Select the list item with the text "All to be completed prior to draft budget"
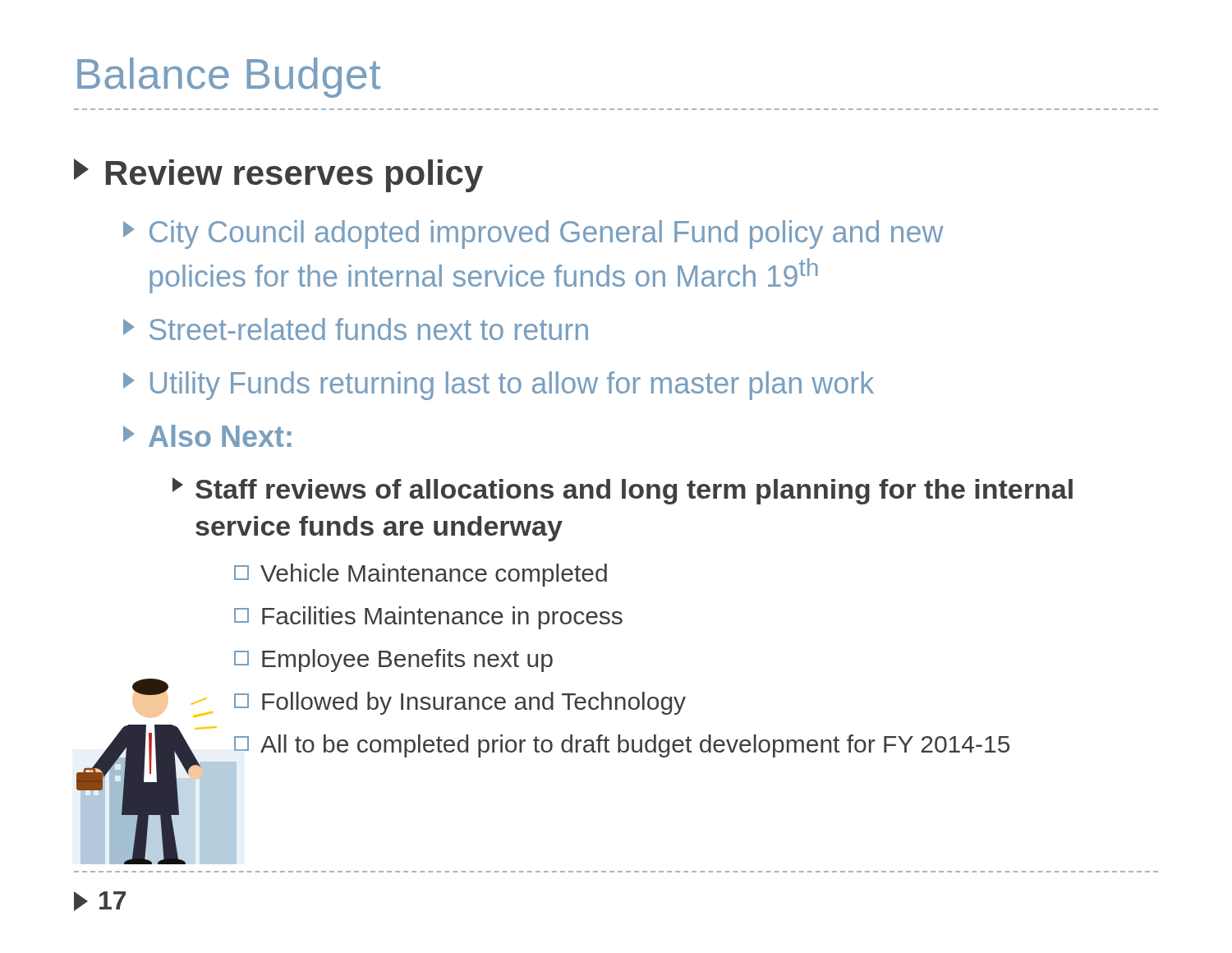The width and height of the screenshot is (1232, 953). [622, 744]
